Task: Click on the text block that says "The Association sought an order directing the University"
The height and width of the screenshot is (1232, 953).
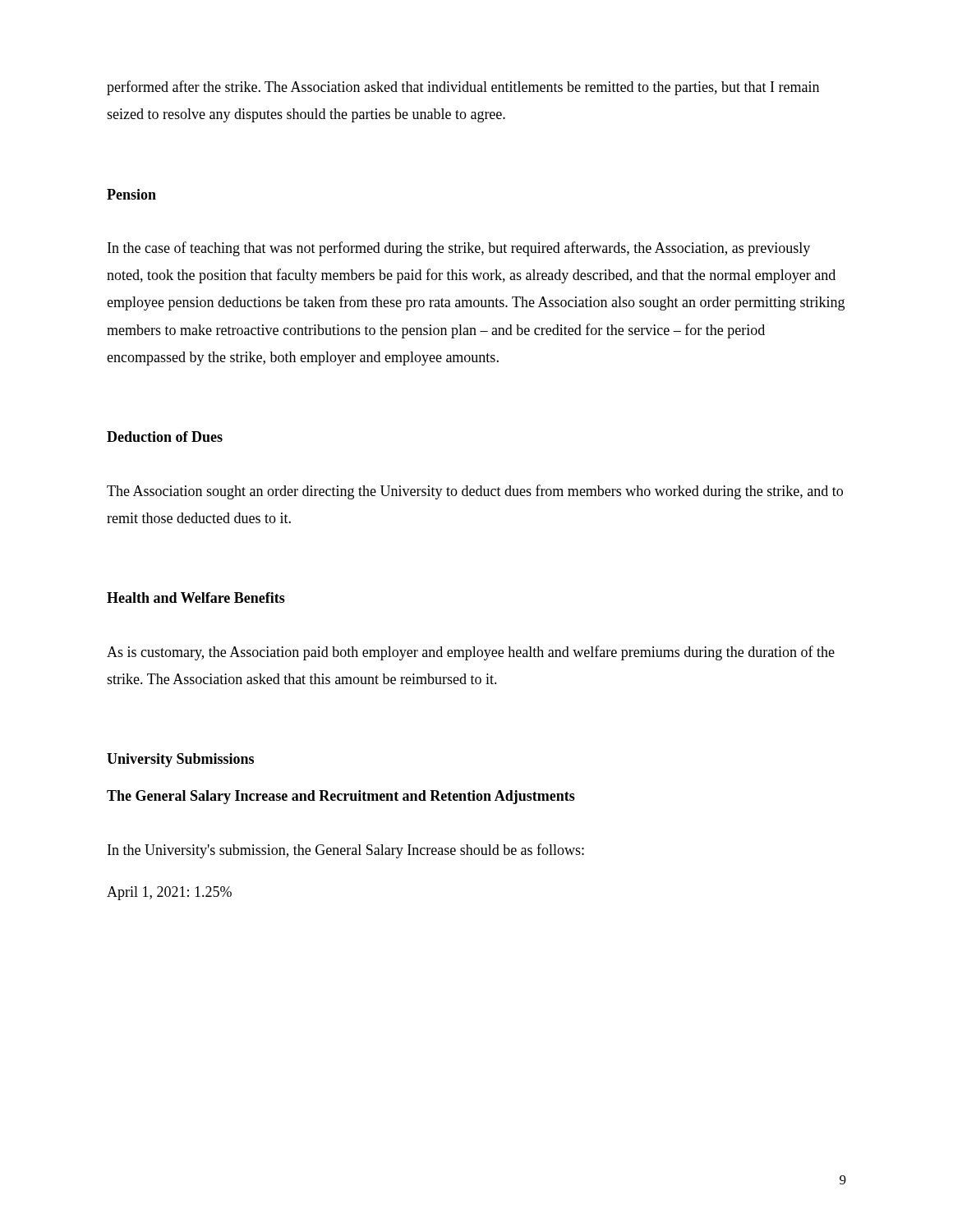Action: point(476,505)
